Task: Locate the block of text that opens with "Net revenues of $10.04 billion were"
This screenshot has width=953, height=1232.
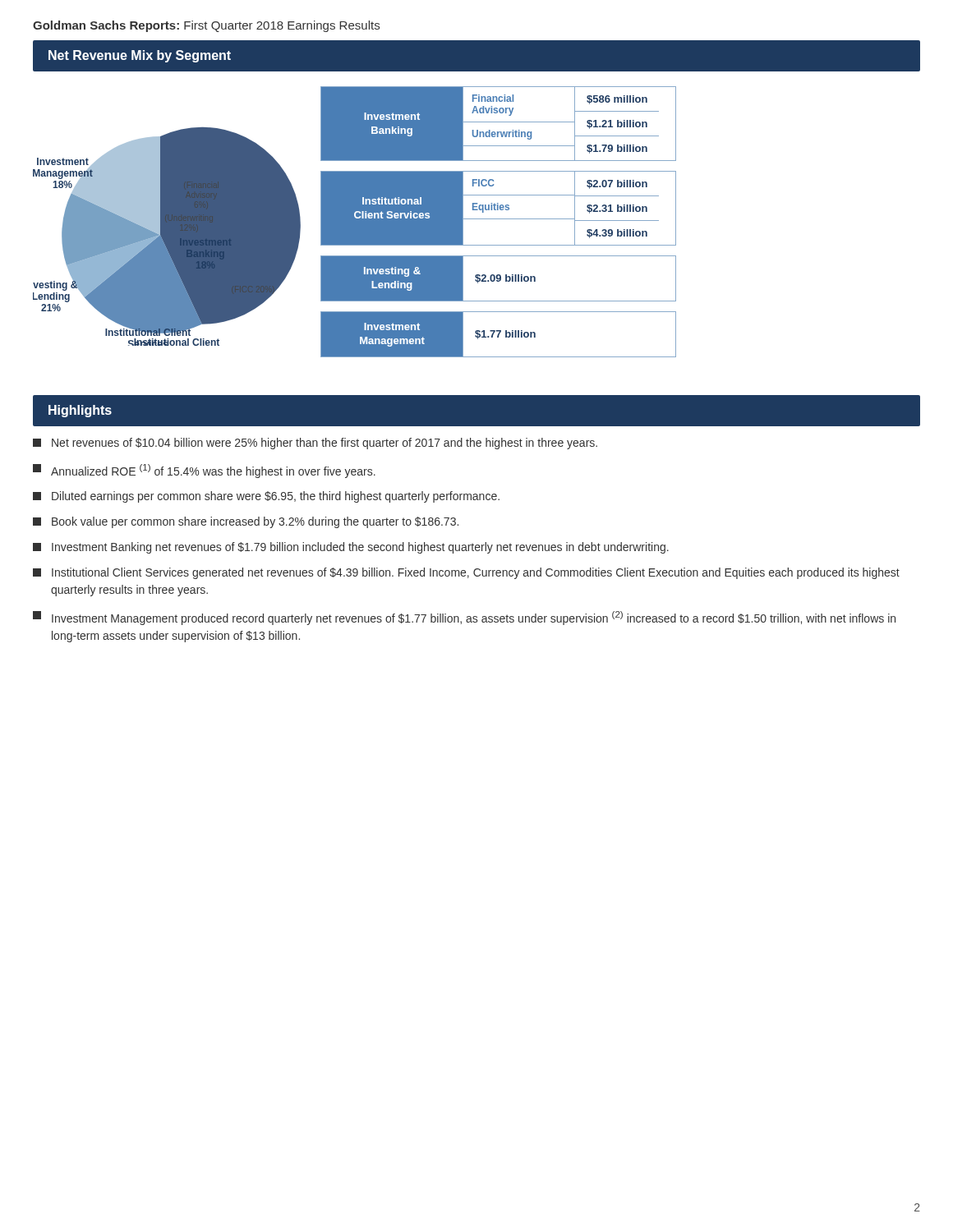Action: coord(316,443)
